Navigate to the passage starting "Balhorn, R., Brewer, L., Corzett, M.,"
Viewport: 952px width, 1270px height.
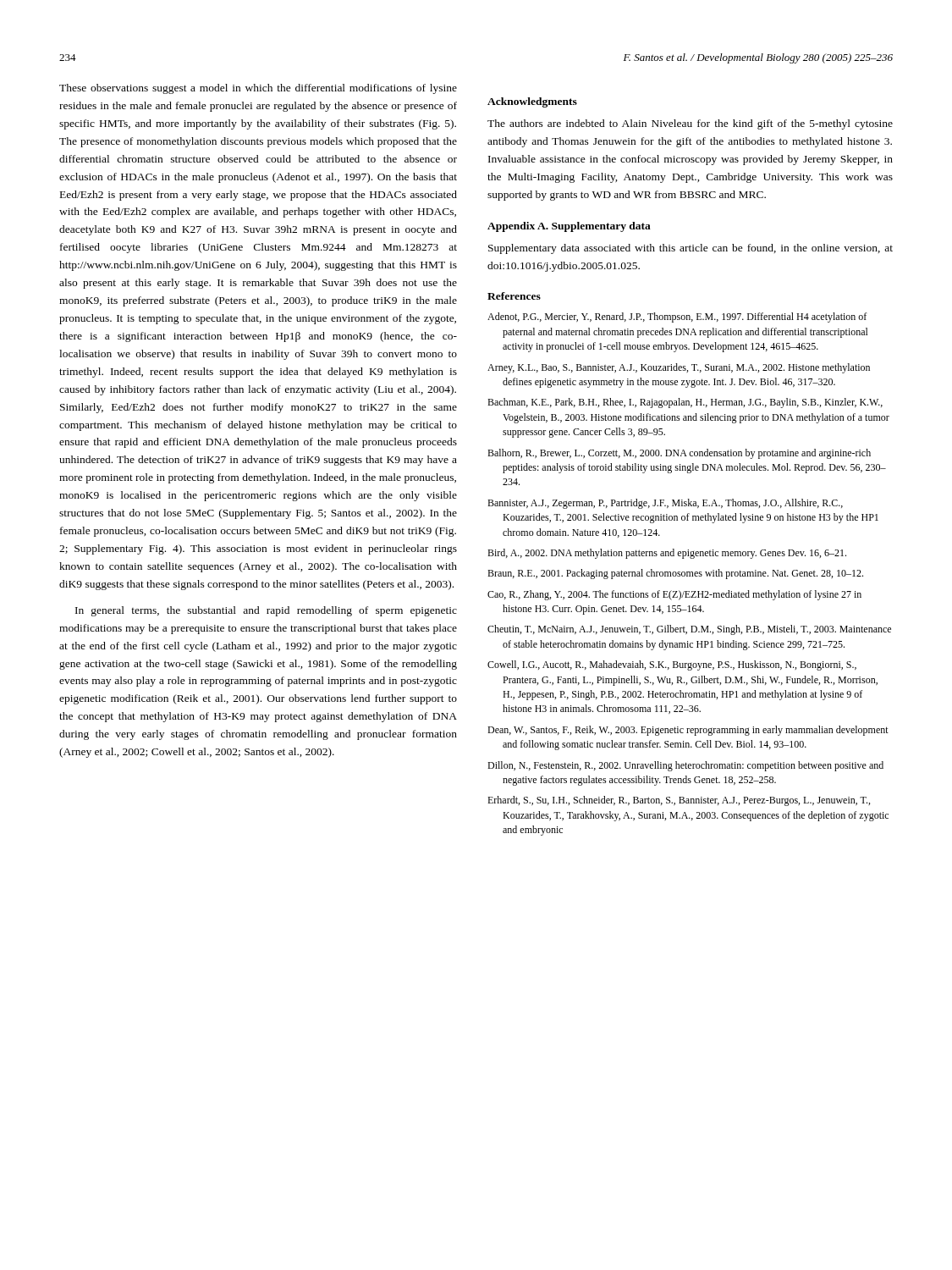[686, 467]
